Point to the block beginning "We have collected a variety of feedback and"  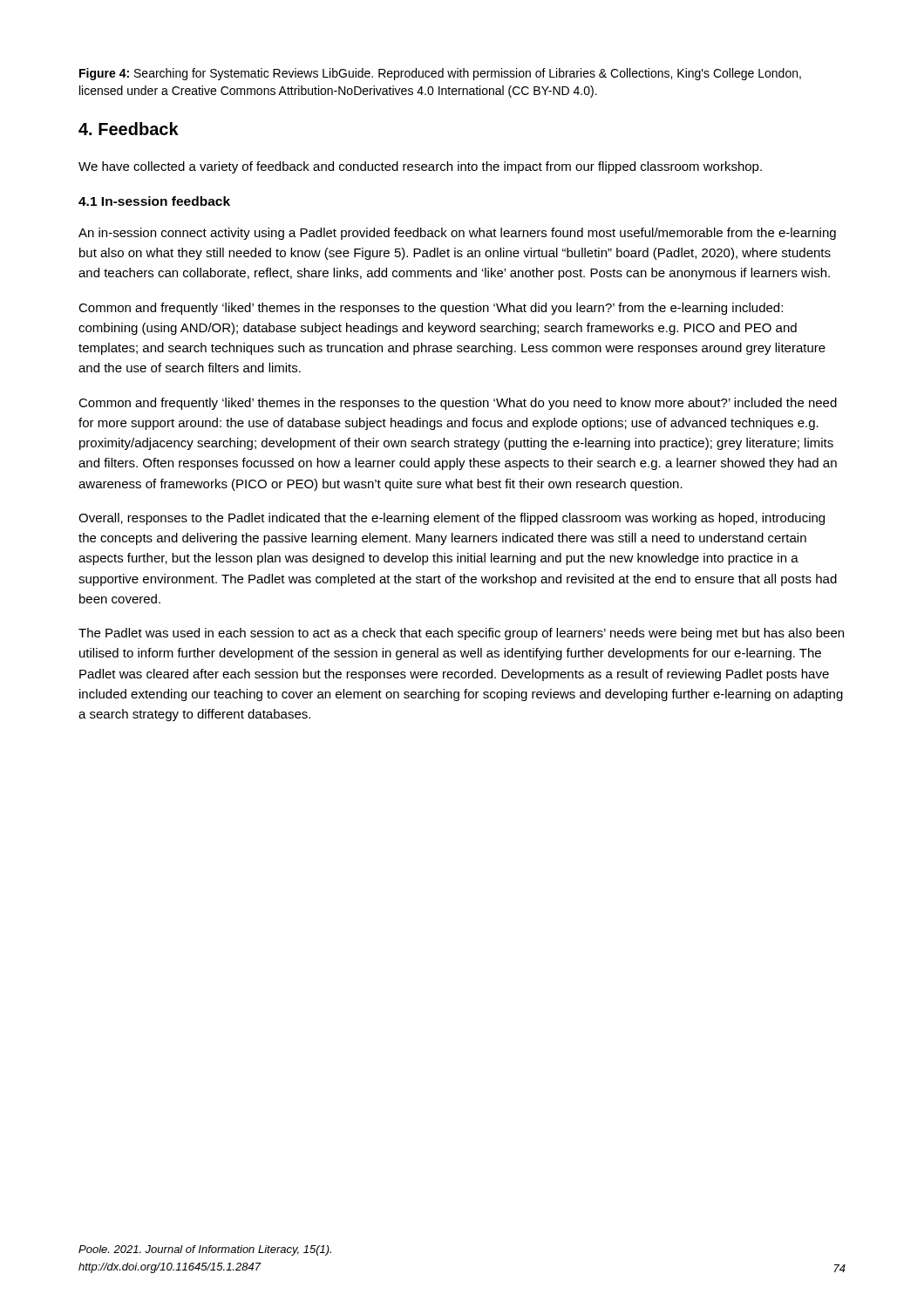pos(462,166)
